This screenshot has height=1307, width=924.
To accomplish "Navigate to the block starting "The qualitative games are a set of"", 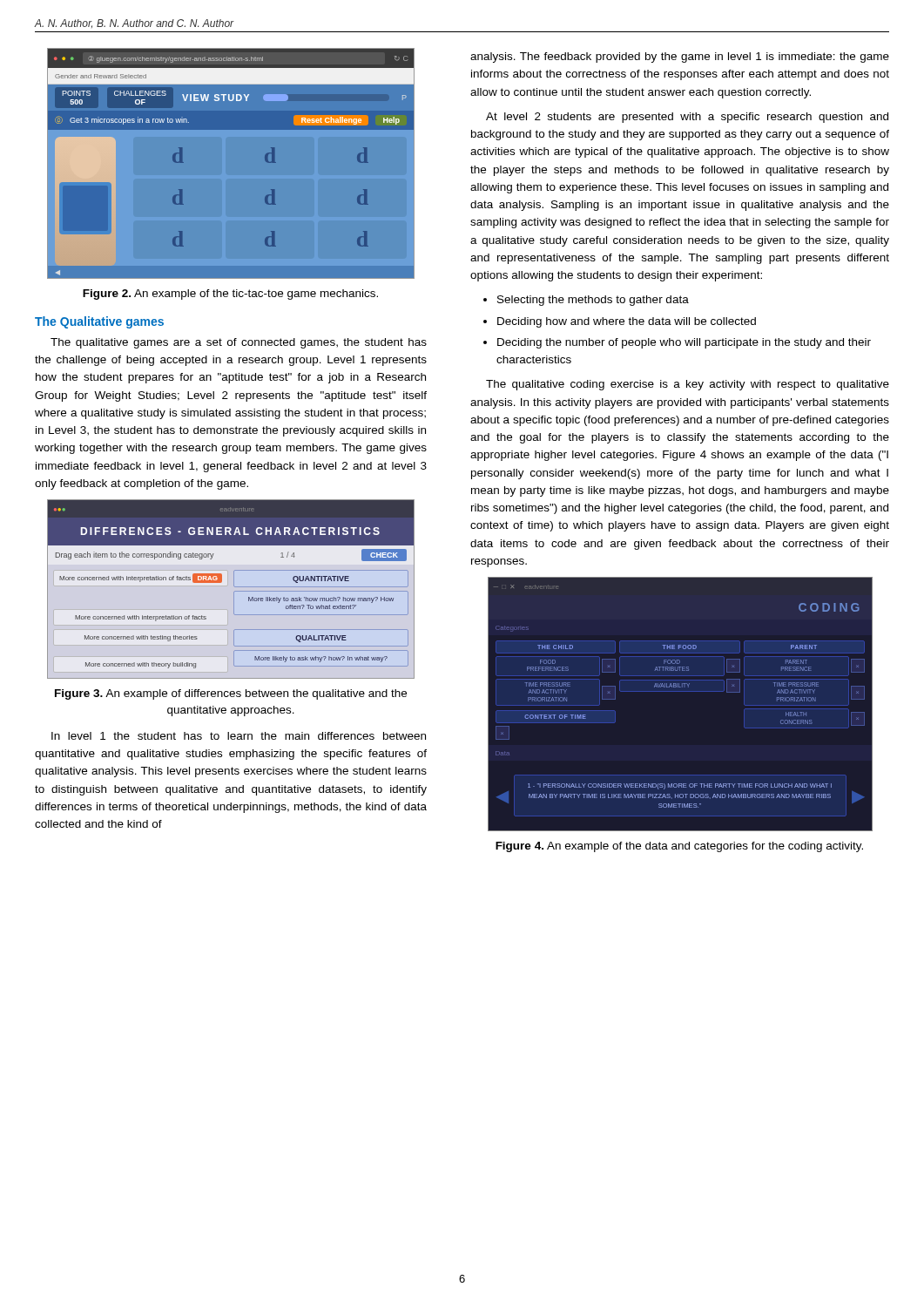I will point(231,413).
